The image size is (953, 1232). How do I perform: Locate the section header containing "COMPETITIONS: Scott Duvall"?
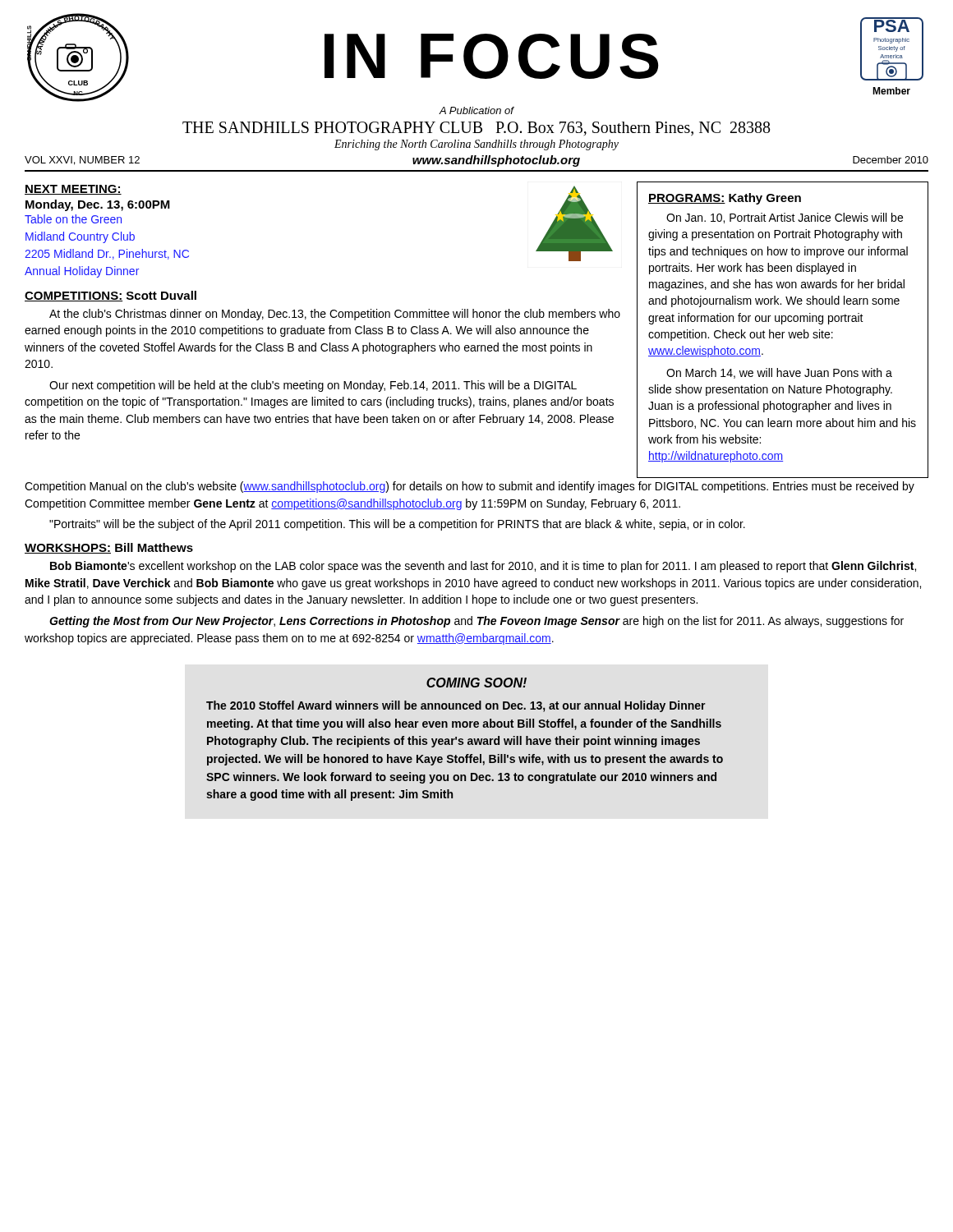click(x=111, y=295)
